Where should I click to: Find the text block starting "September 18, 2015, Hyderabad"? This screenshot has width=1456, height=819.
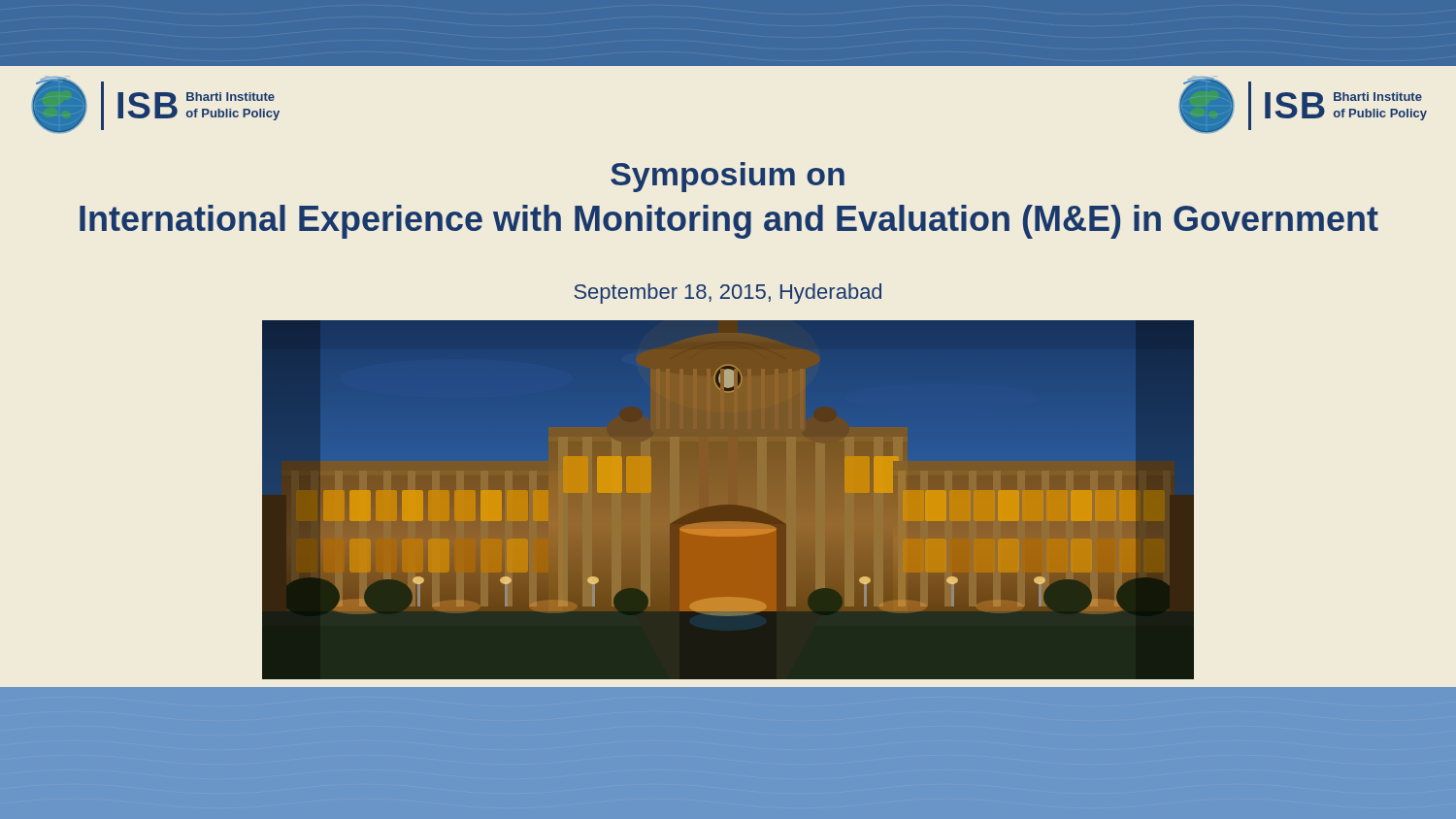728,292
